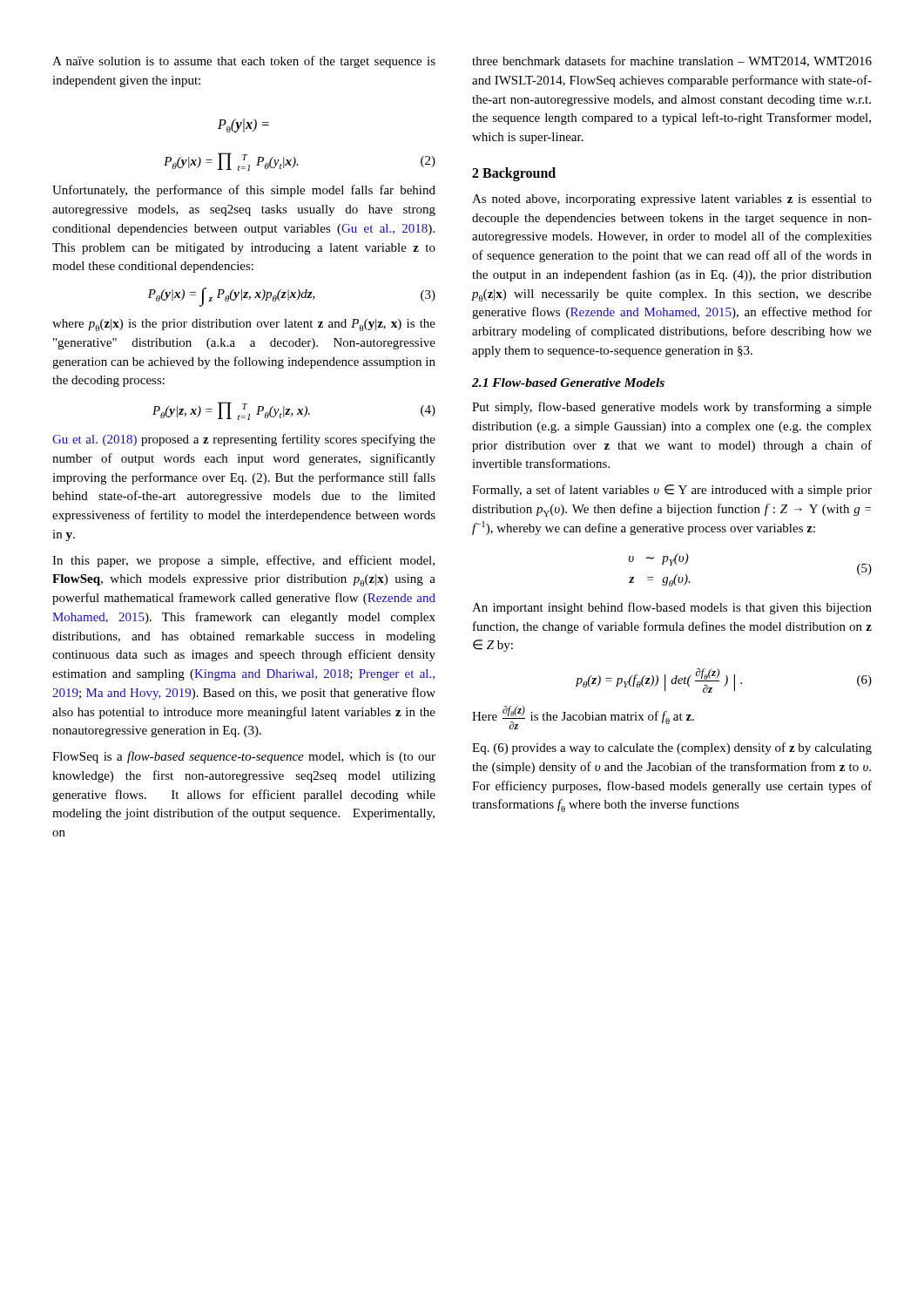The image size is (924, 1307).
Task: Point to the region starting "where pθ(z|x) is"
Action: [244, 352]
